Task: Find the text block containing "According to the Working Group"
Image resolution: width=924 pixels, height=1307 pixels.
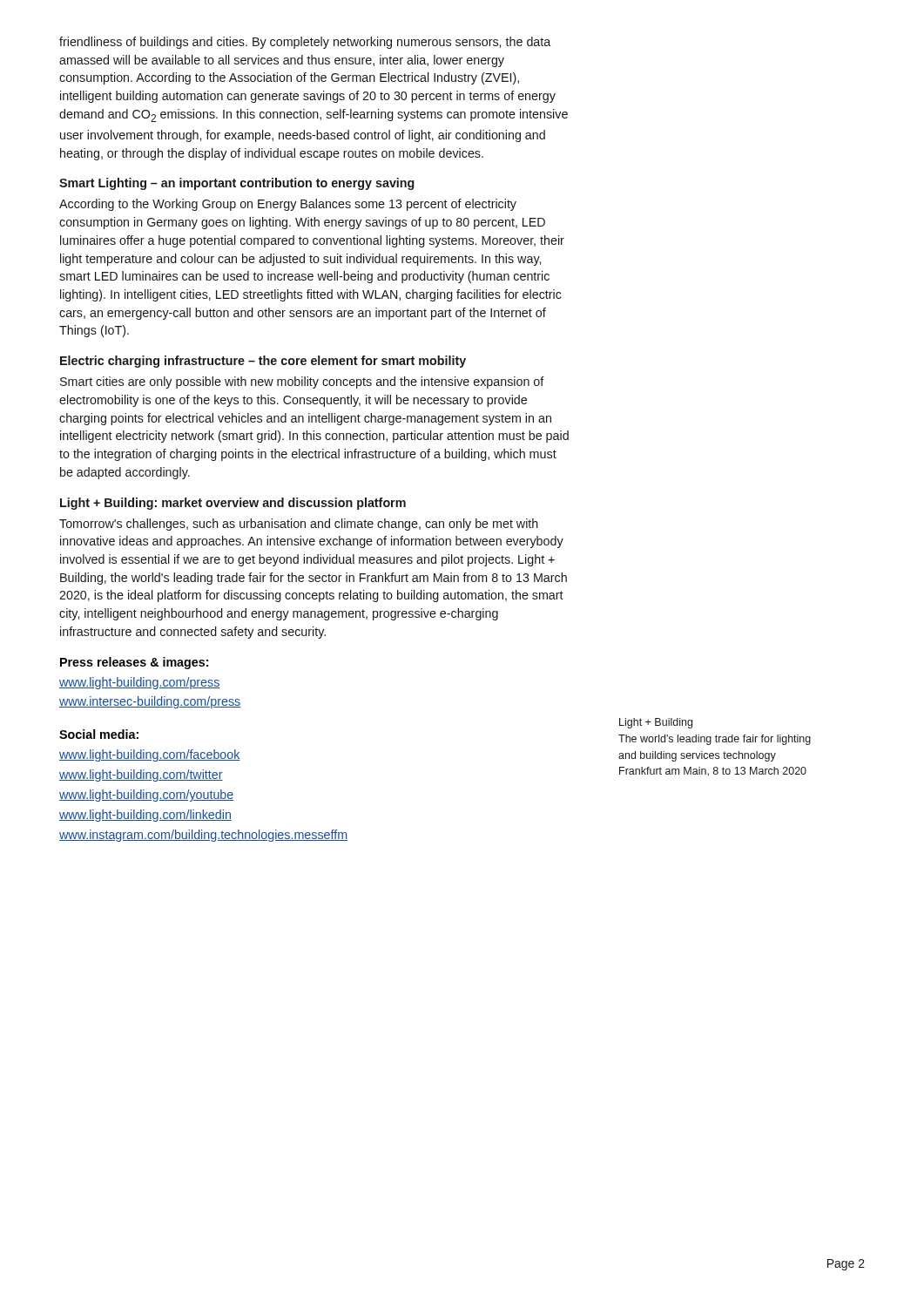Action: click(x=312, y=267)
